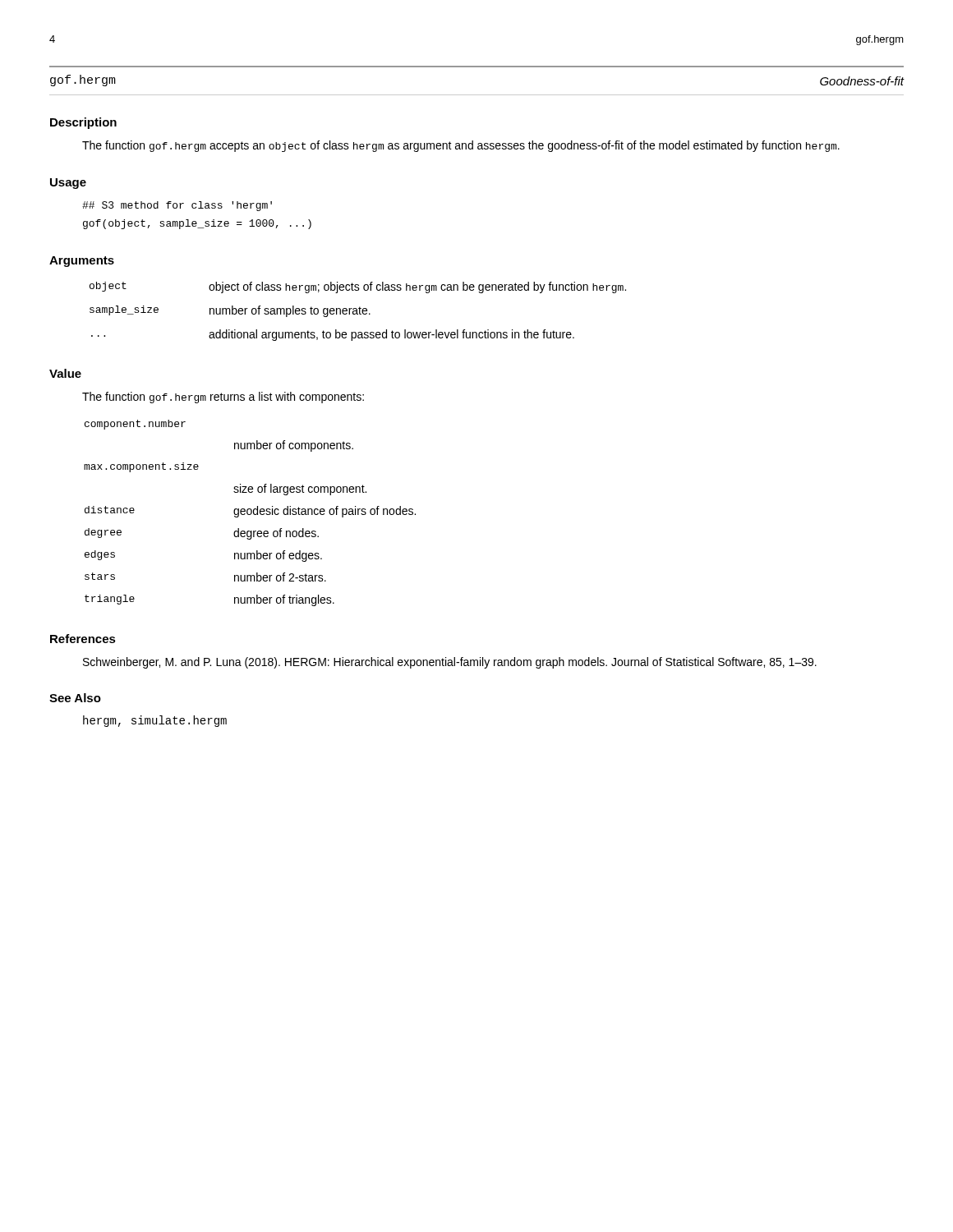
Task: Locate the list item that reads "size of largest component."
Action: [x=300, y=490]
